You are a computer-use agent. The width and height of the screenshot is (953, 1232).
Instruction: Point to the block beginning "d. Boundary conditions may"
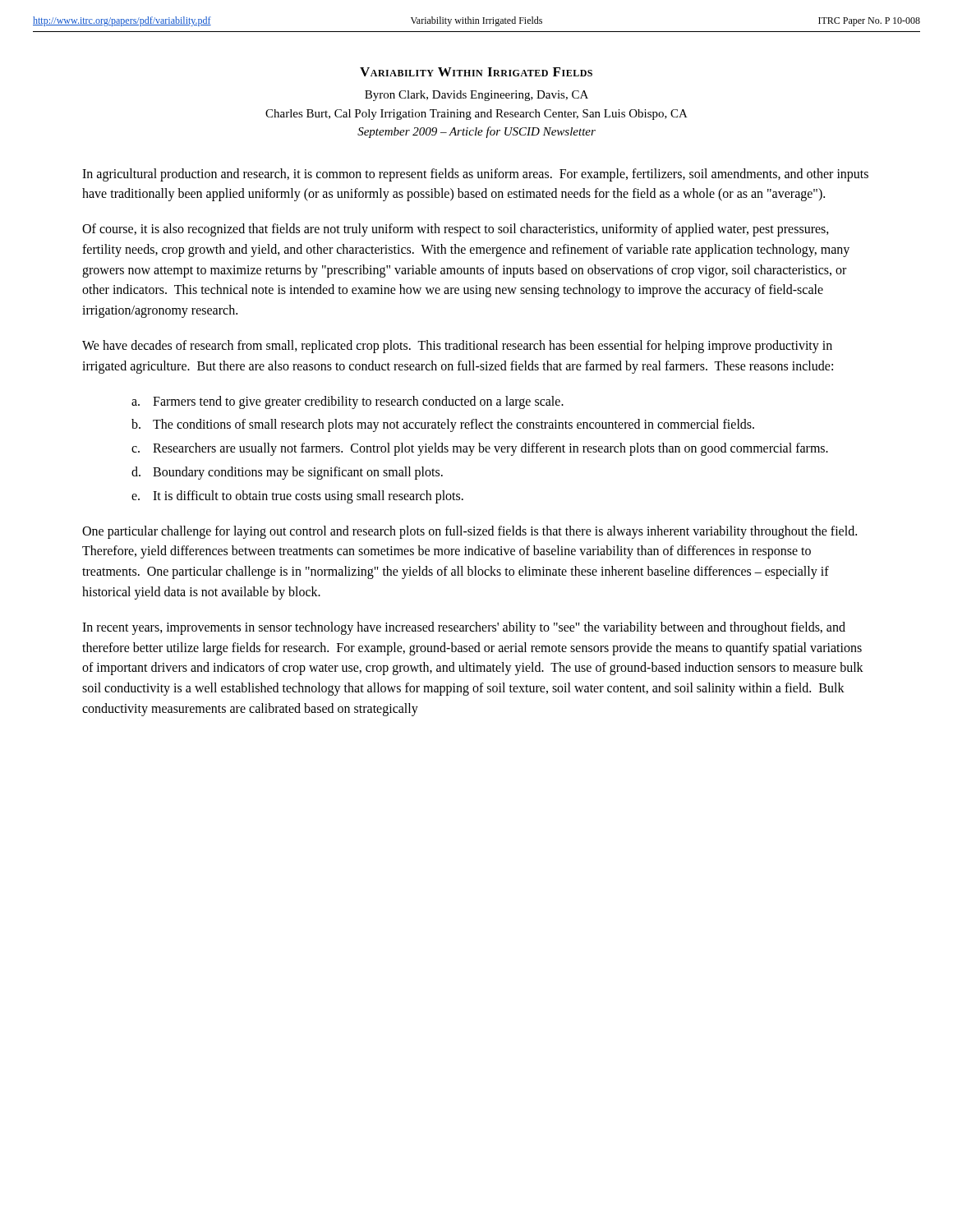pos(287,473)
